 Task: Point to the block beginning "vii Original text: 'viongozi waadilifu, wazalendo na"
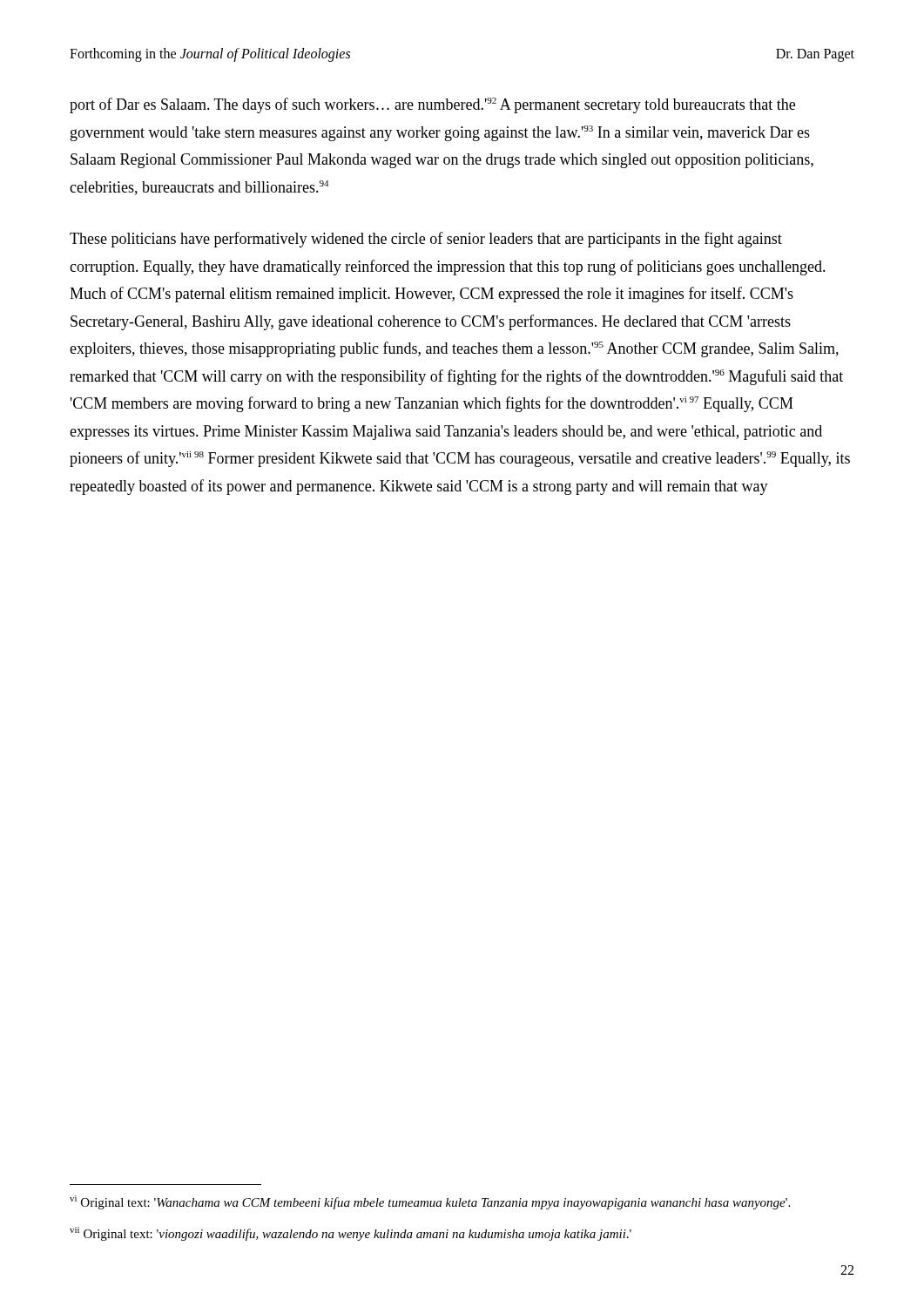click(x=351, y=1233)
